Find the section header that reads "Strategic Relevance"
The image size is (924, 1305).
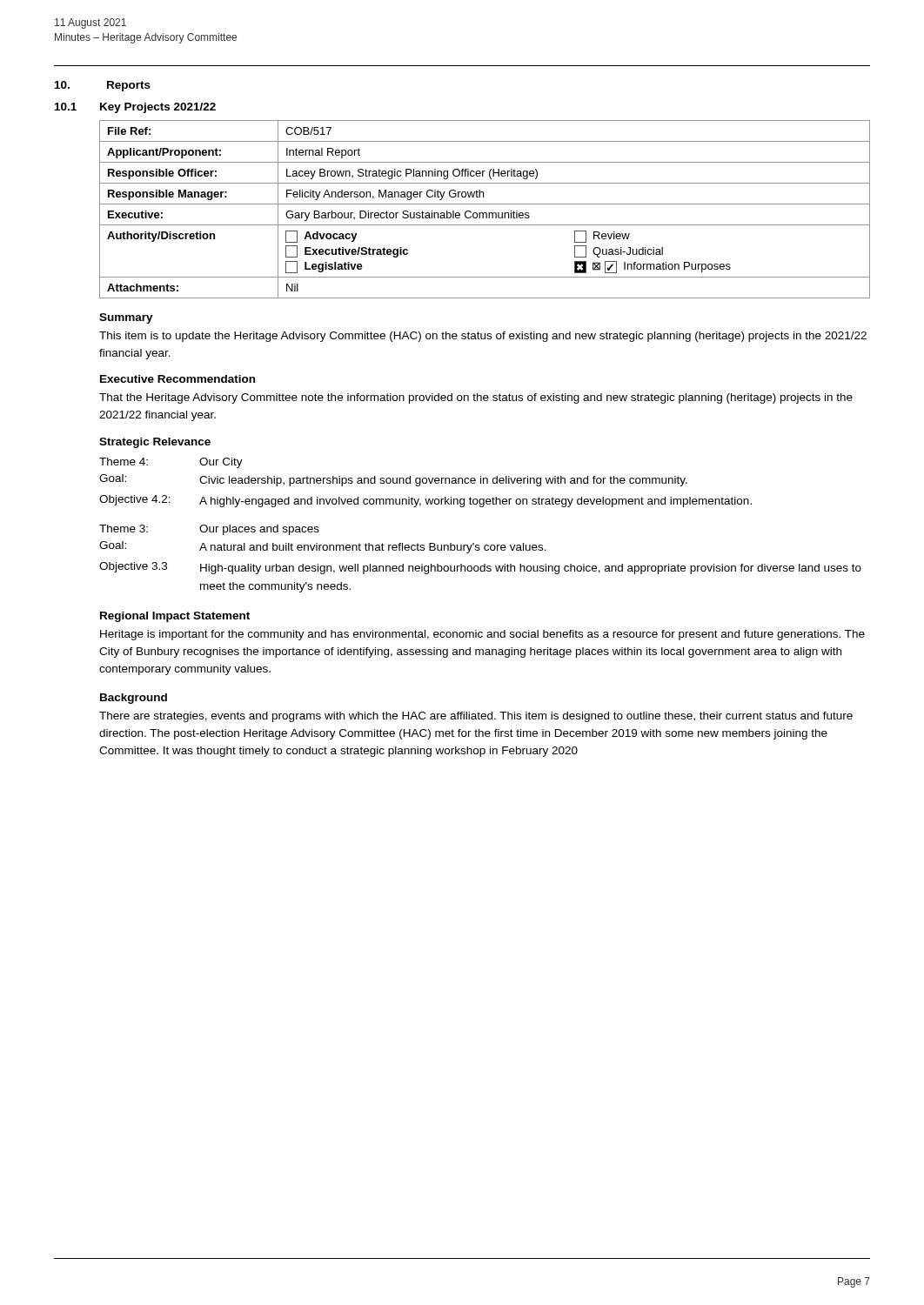tap(155, 441)
